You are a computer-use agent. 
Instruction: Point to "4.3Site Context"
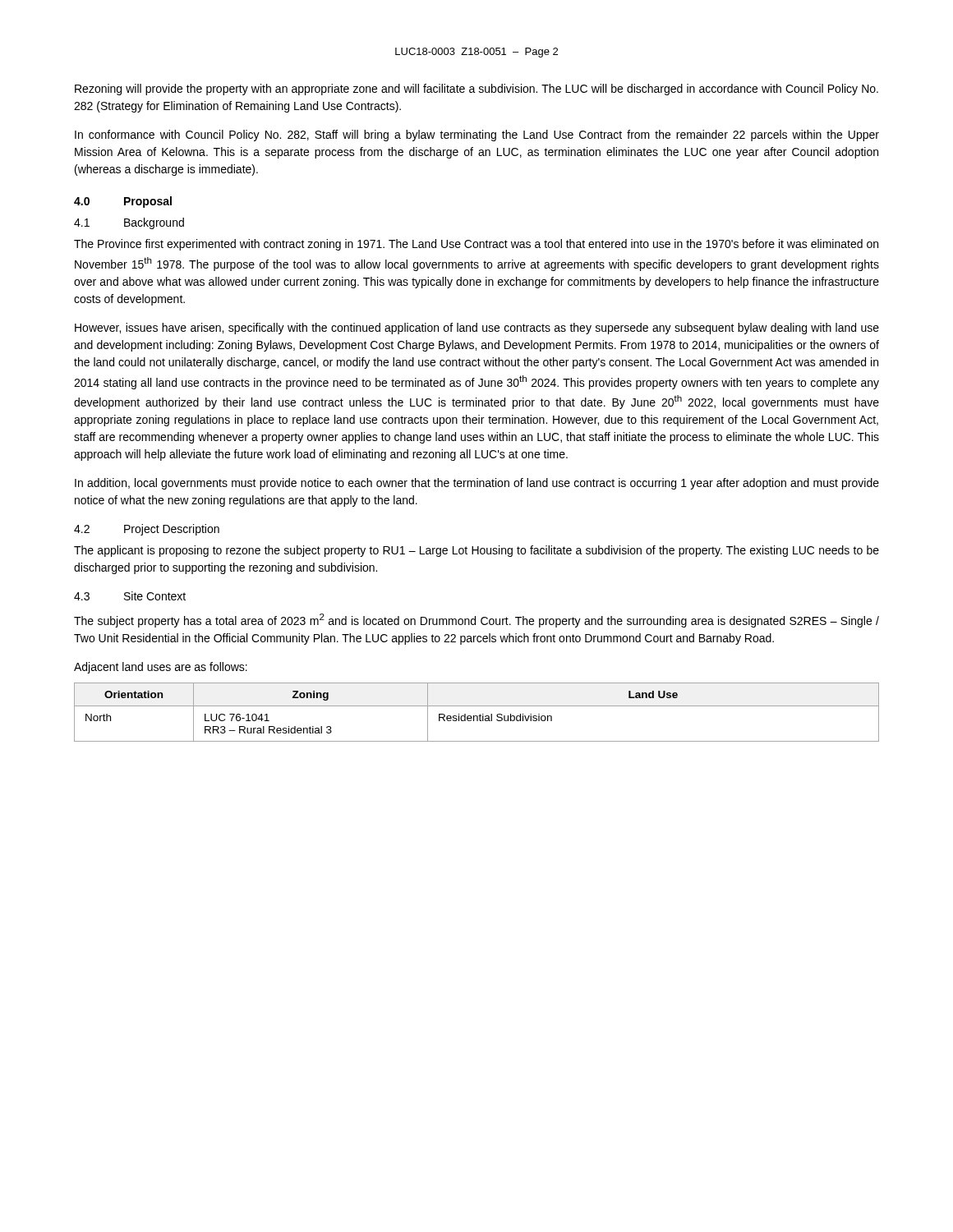130,596
